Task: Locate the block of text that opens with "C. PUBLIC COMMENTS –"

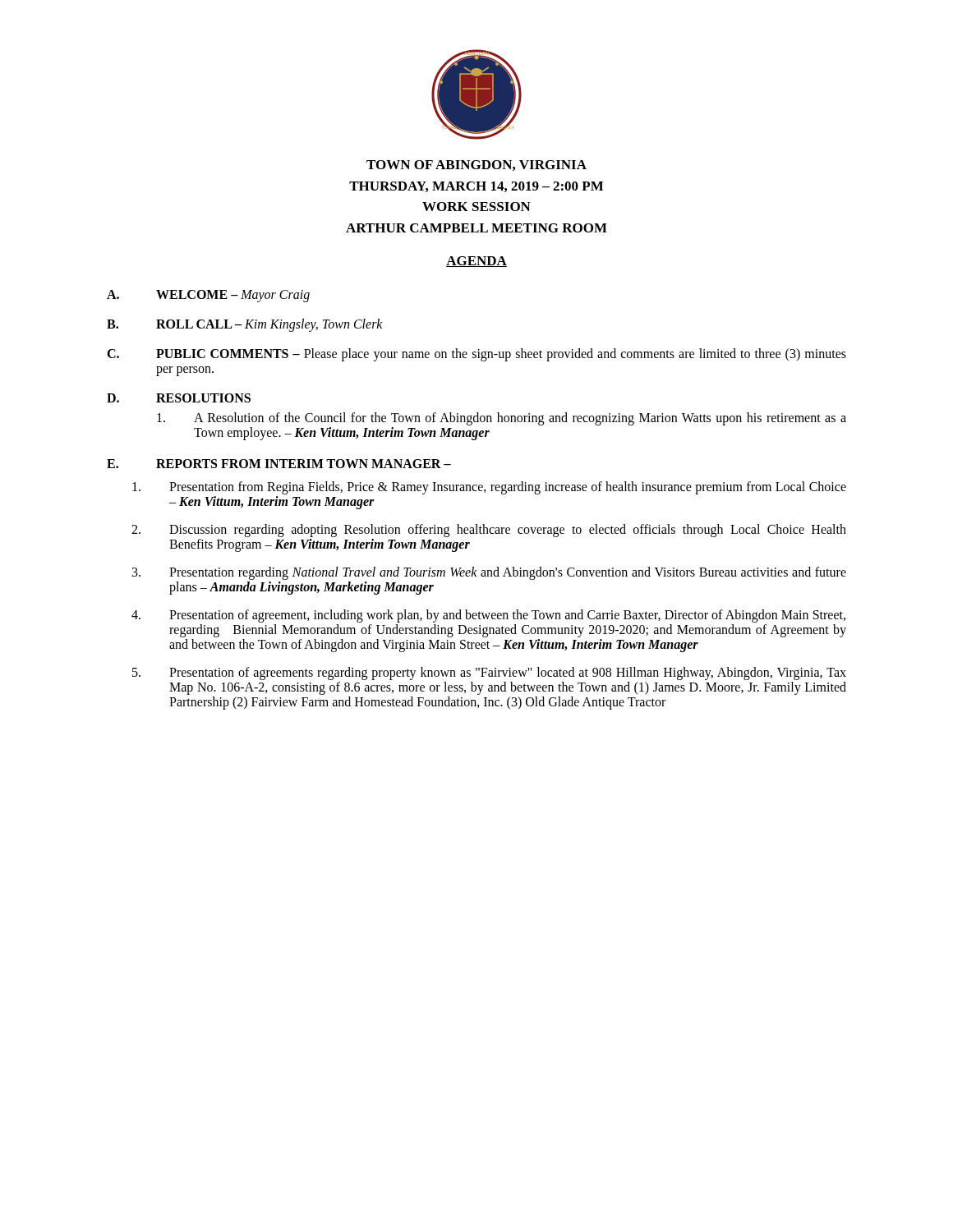Action: [476, 361]
